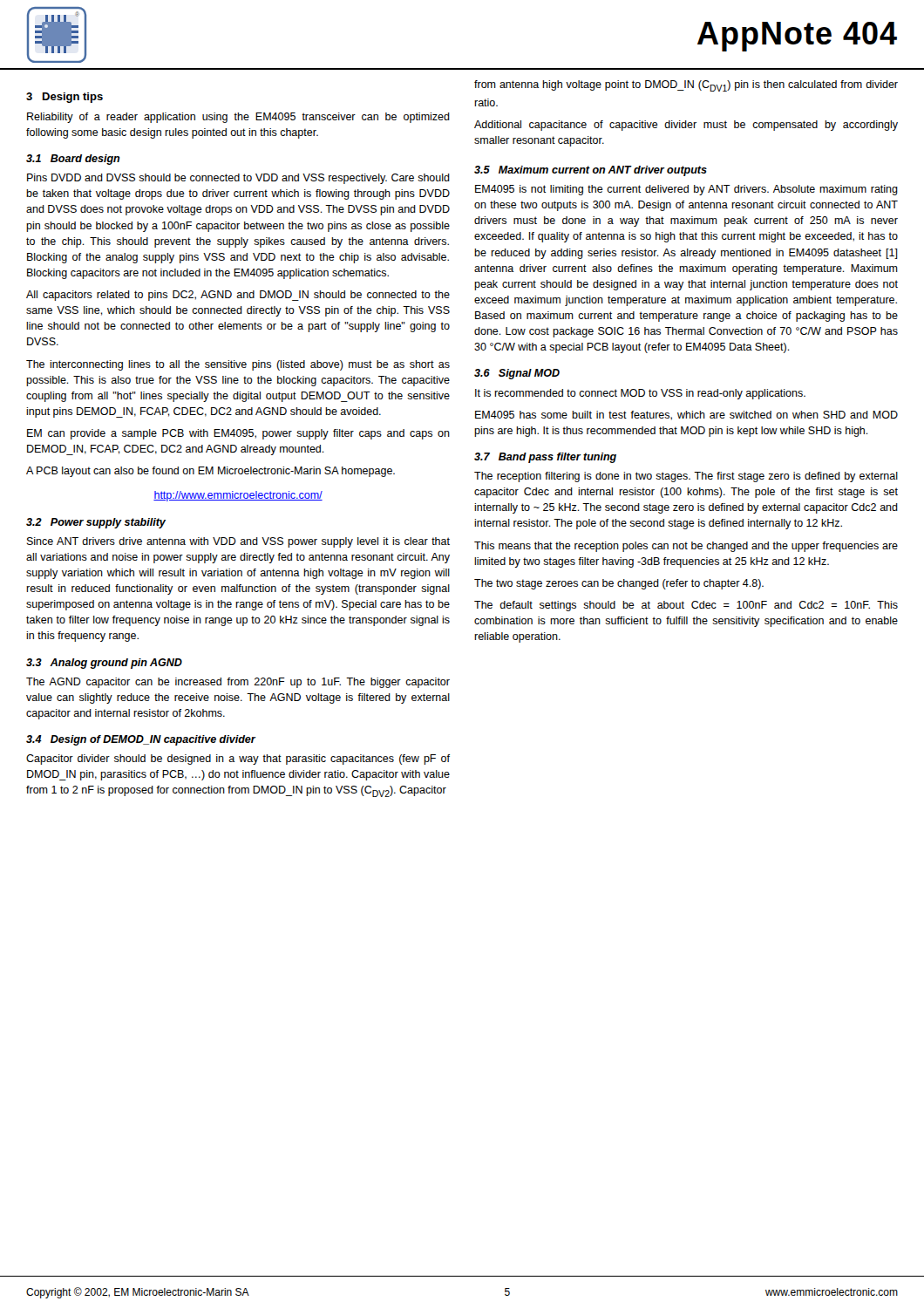Select the block starting "The AGND capacitor can be increased"
Image resolution: width=924 pixels, height=1308 pixels.
tap(238, 697)
